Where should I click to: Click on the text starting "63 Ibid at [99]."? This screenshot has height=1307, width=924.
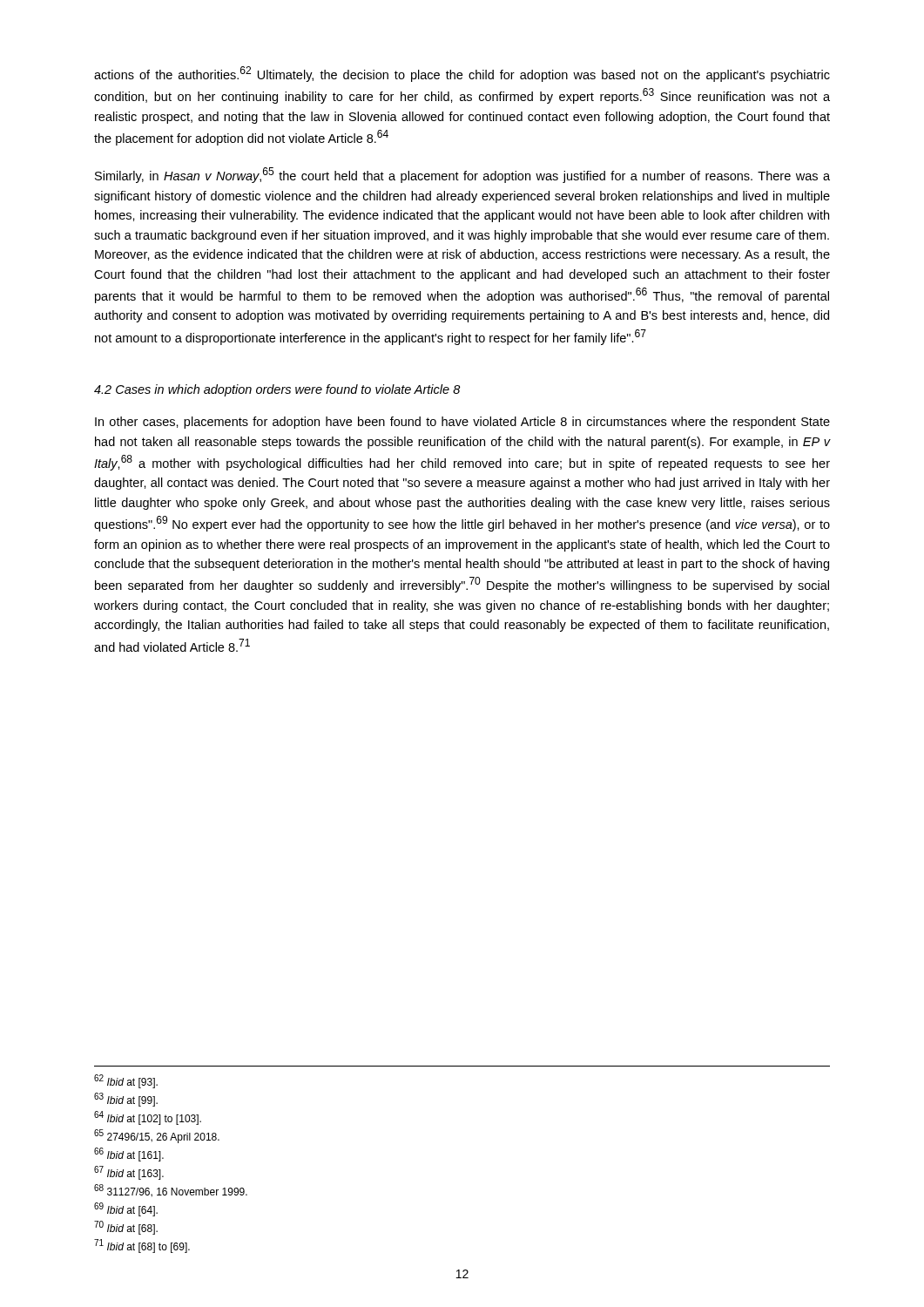pos(126,1099)
